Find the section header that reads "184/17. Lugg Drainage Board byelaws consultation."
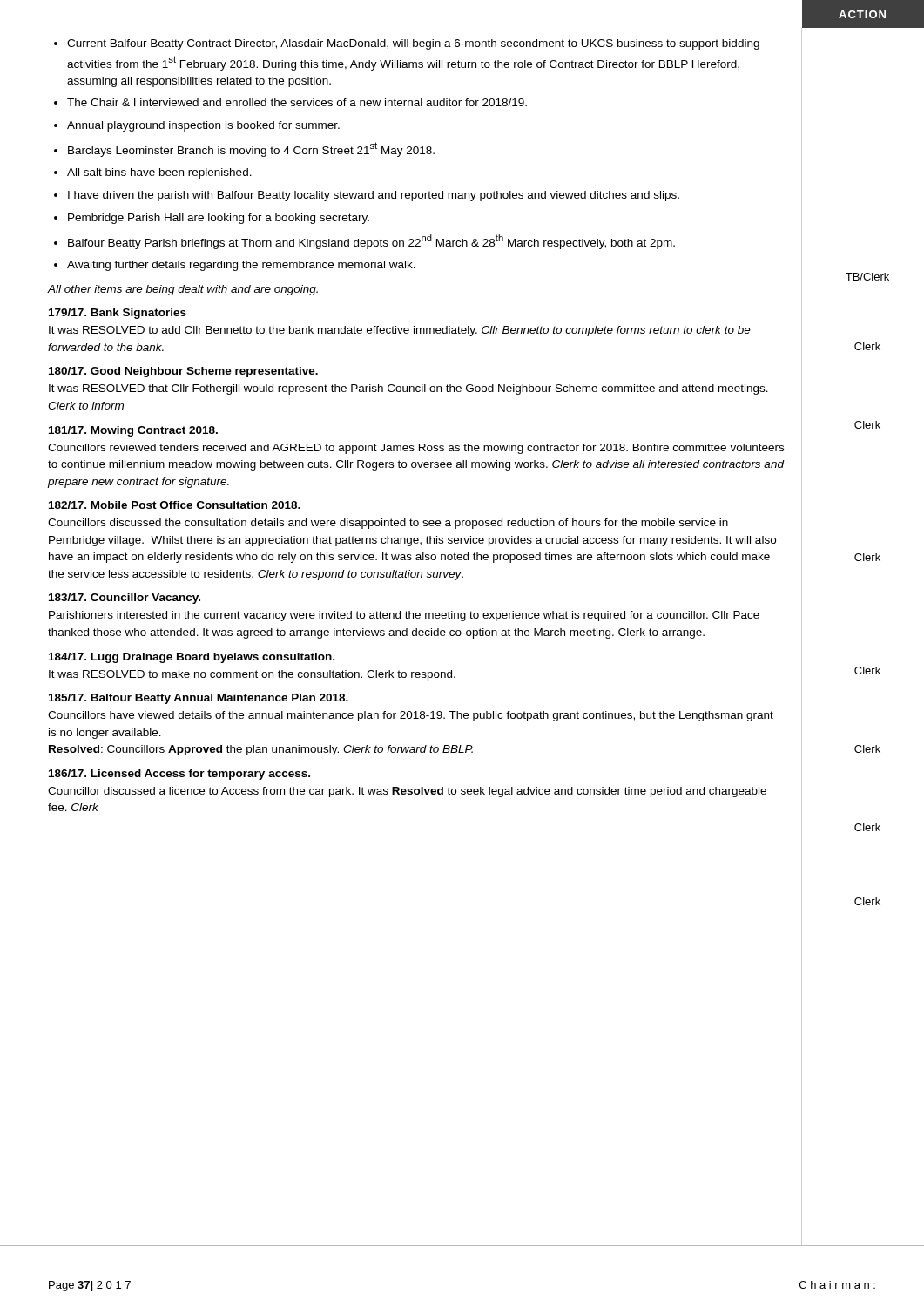924x1307 pixels. [192, 656]
